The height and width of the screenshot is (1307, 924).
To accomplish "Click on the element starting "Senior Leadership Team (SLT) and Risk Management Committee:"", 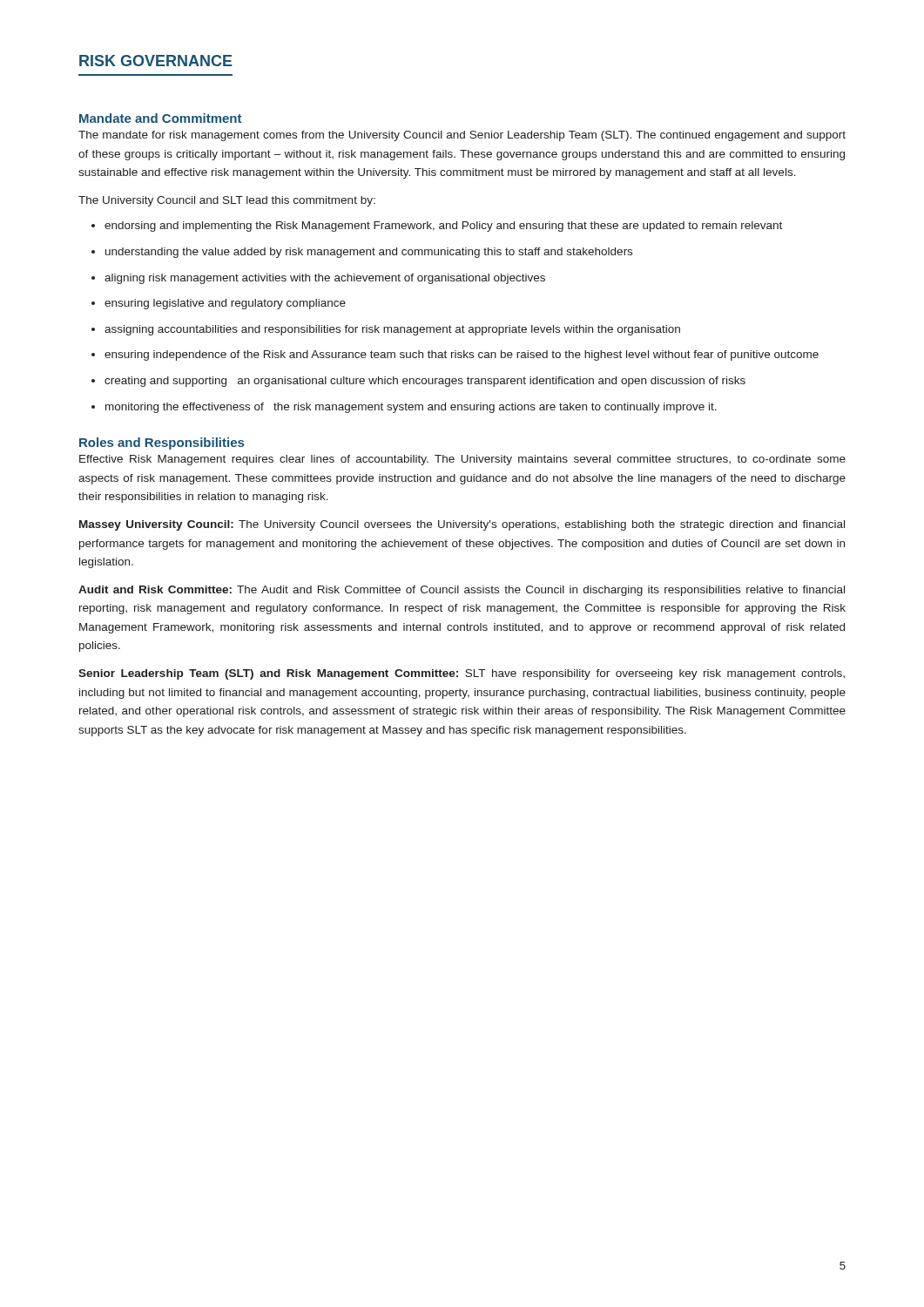I will pyautogui.click(x=462, y=701).
